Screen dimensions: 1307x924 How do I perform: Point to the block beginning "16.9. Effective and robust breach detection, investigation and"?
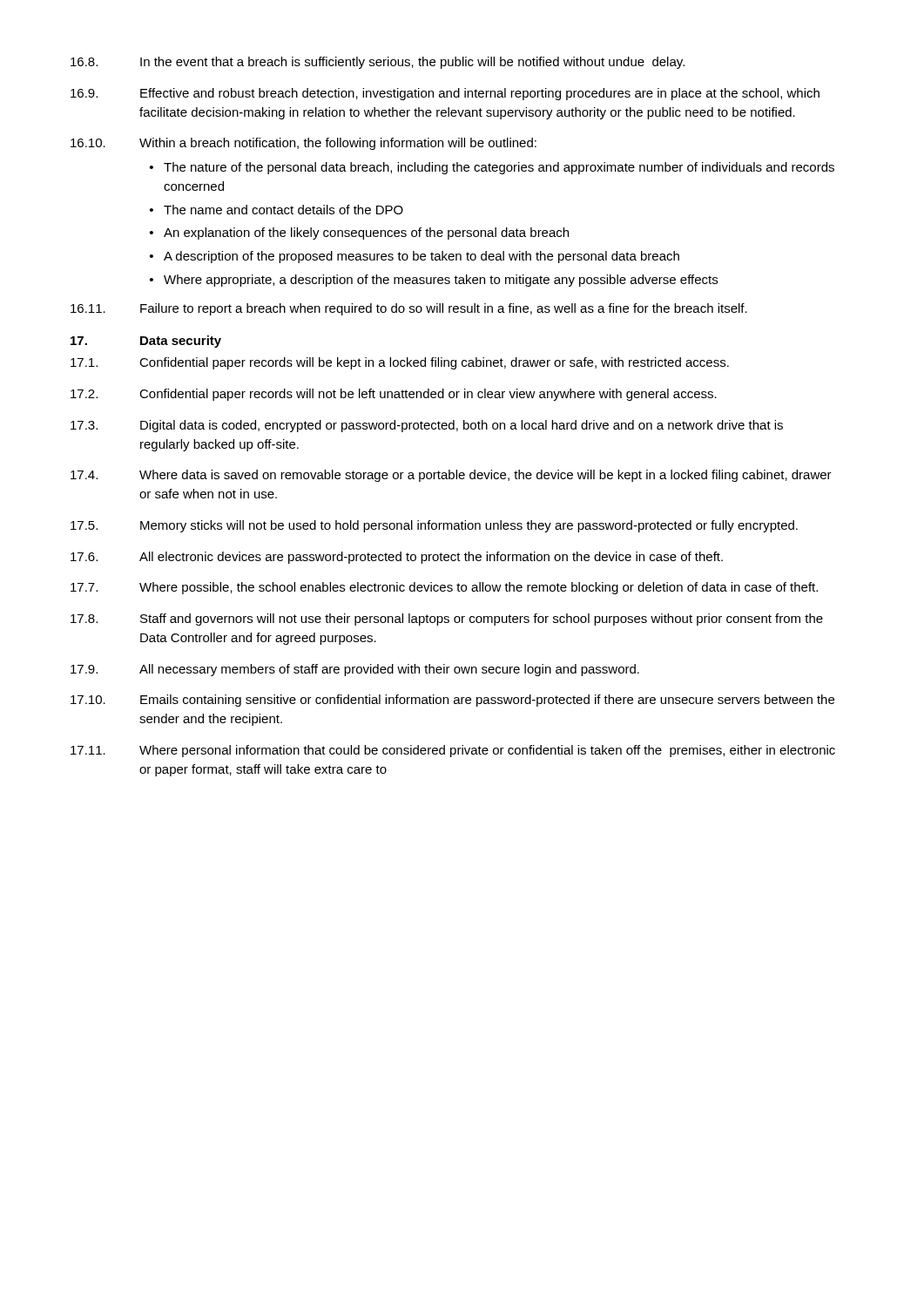click(453, 102)
